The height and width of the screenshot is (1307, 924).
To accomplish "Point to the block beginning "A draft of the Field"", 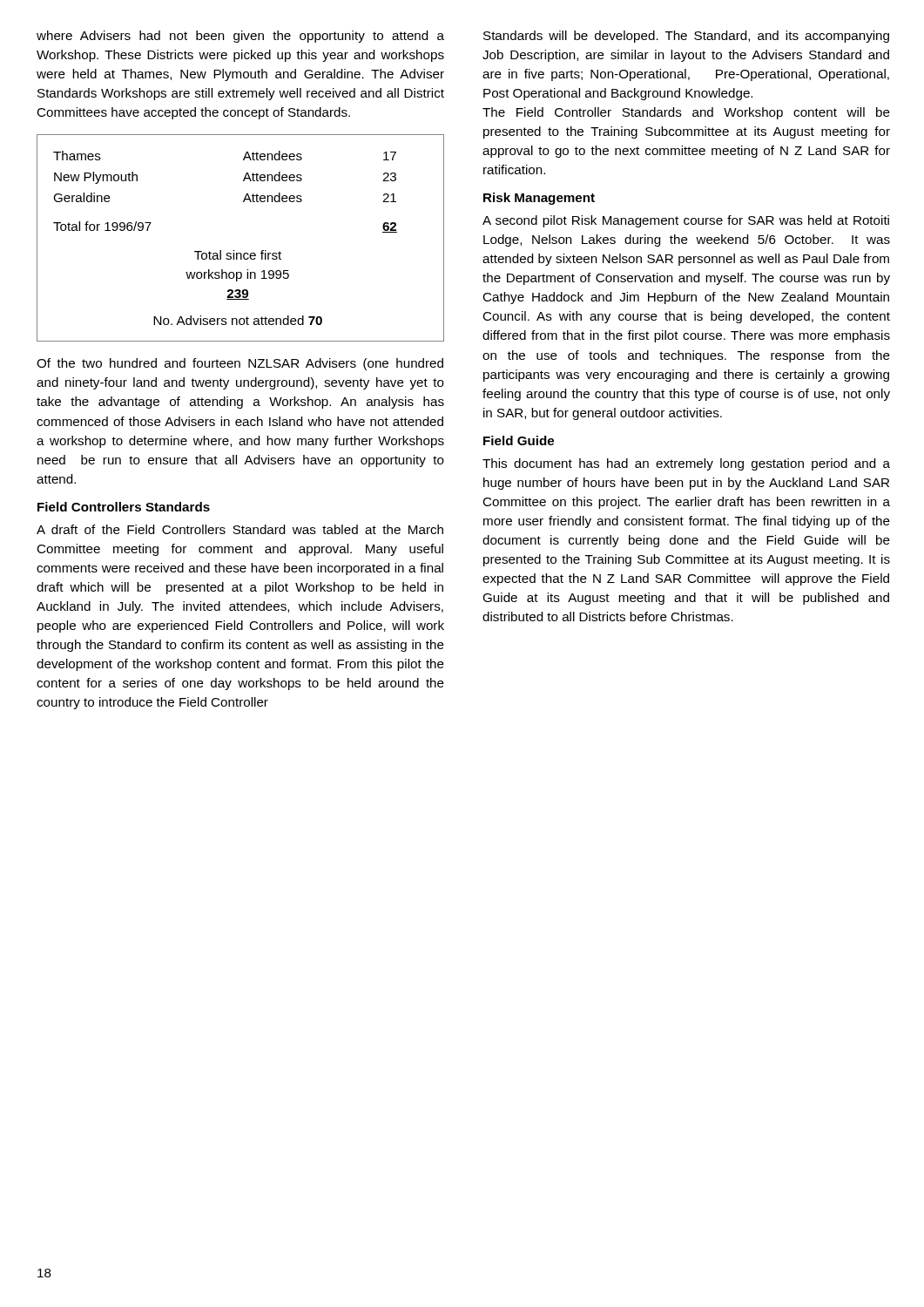I will [240, 615].
